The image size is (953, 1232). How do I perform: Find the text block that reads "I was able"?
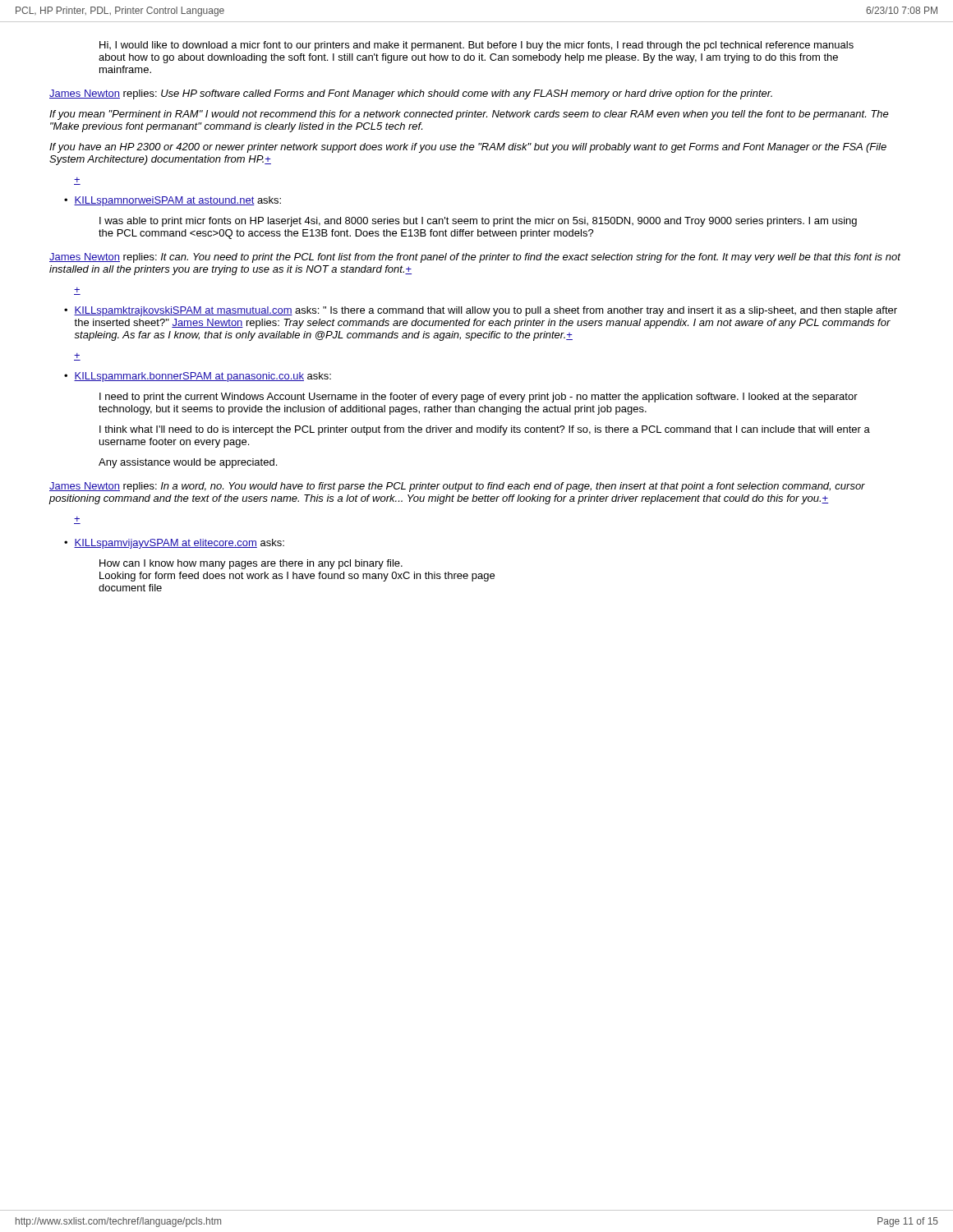click(485, 227)
